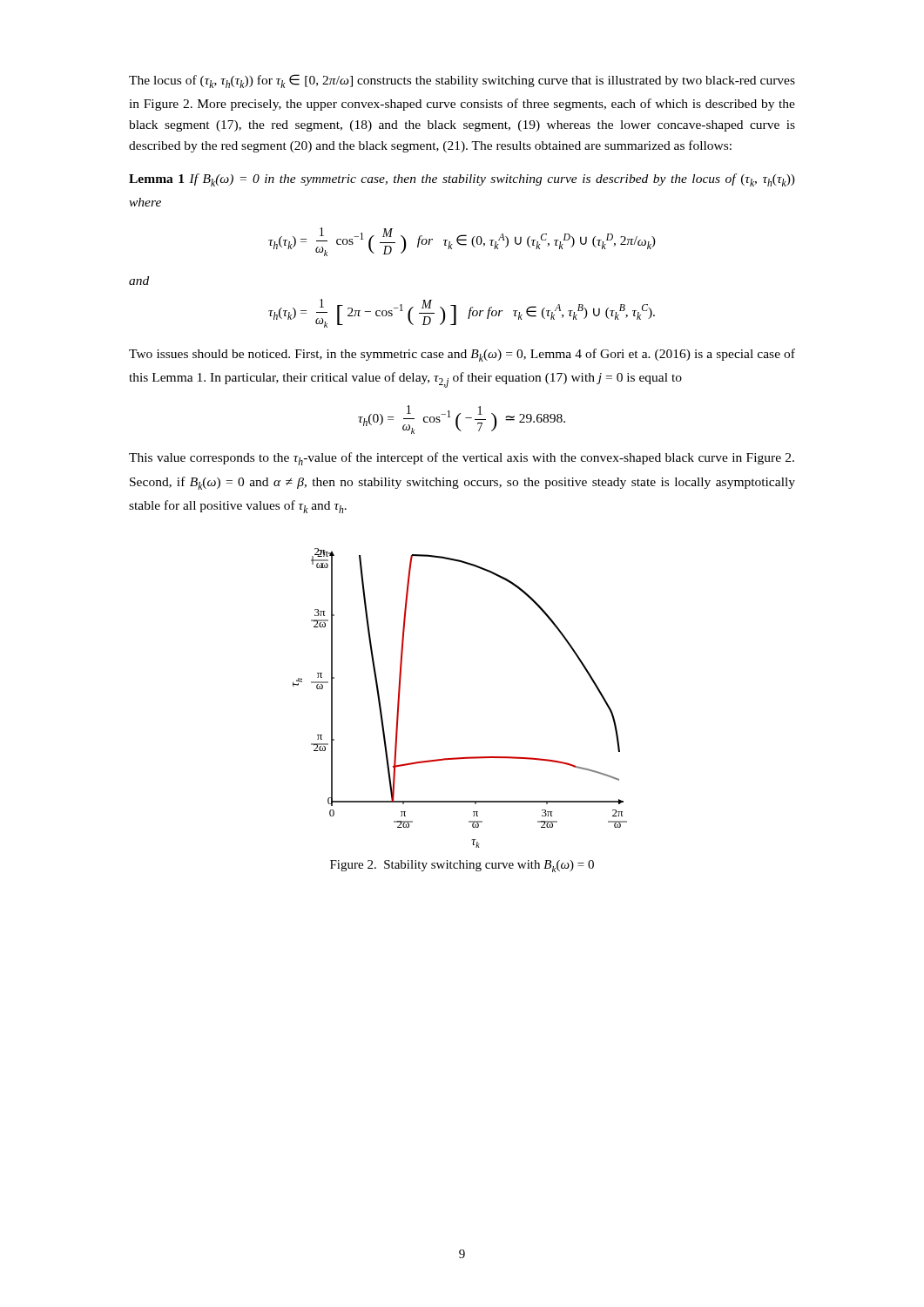
Task: Point to the passage starting "The locus of (τk,"
Action: click(462, 112)
